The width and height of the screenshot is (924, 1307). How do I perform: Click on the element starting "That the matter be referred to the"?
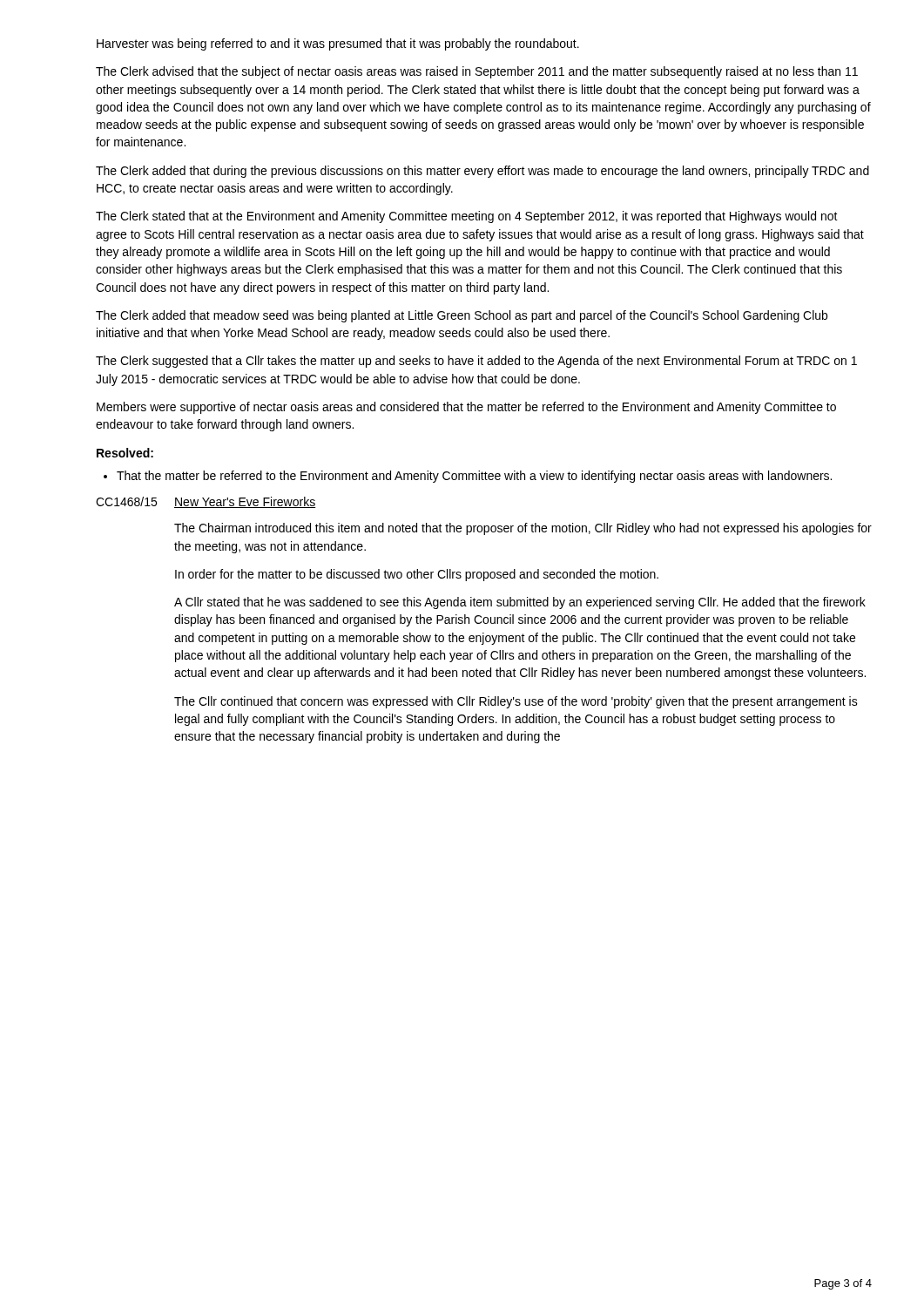475,476
